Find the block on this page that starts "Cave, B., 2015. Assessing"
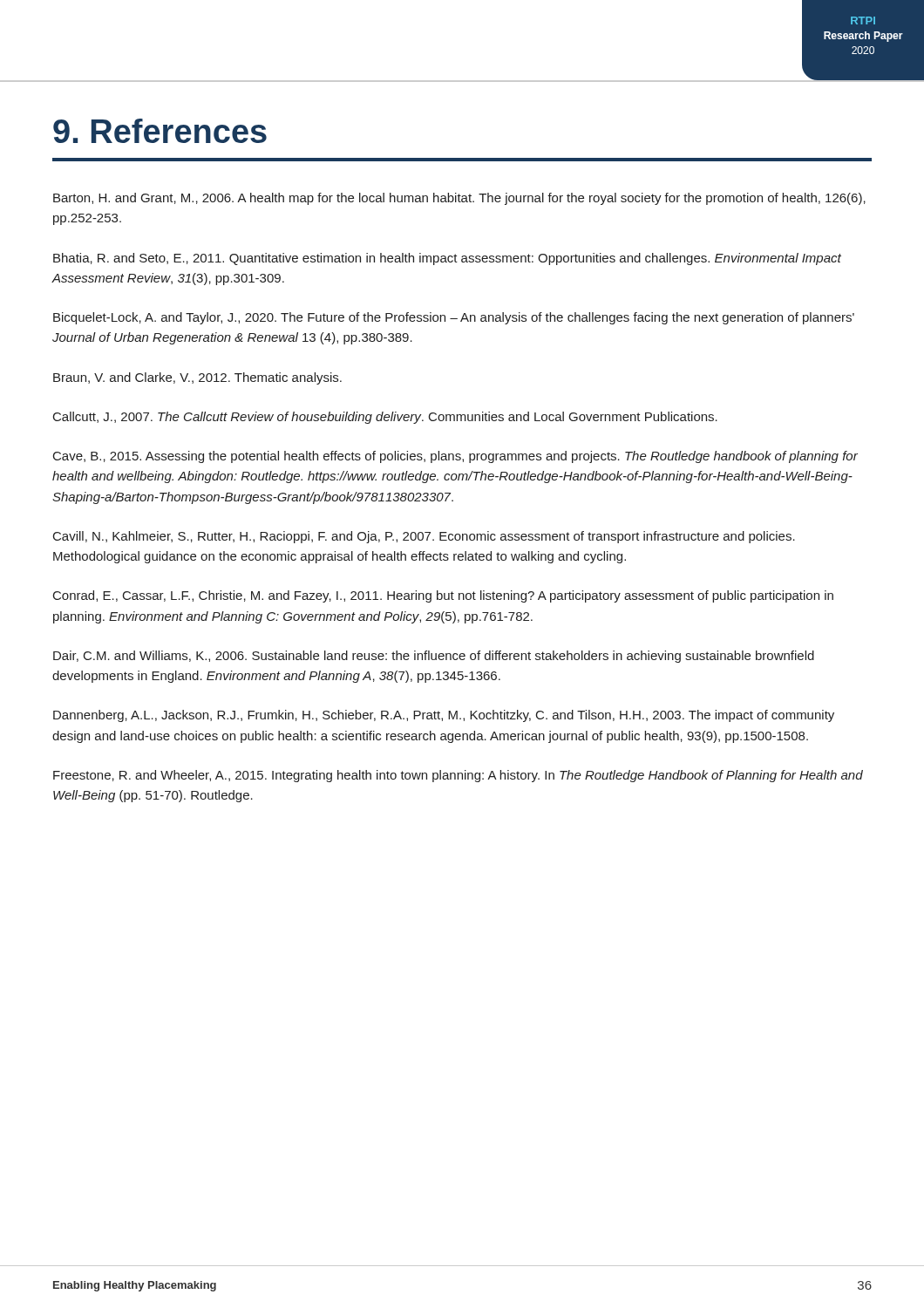 pyautogui.click(x=455, y=476)
